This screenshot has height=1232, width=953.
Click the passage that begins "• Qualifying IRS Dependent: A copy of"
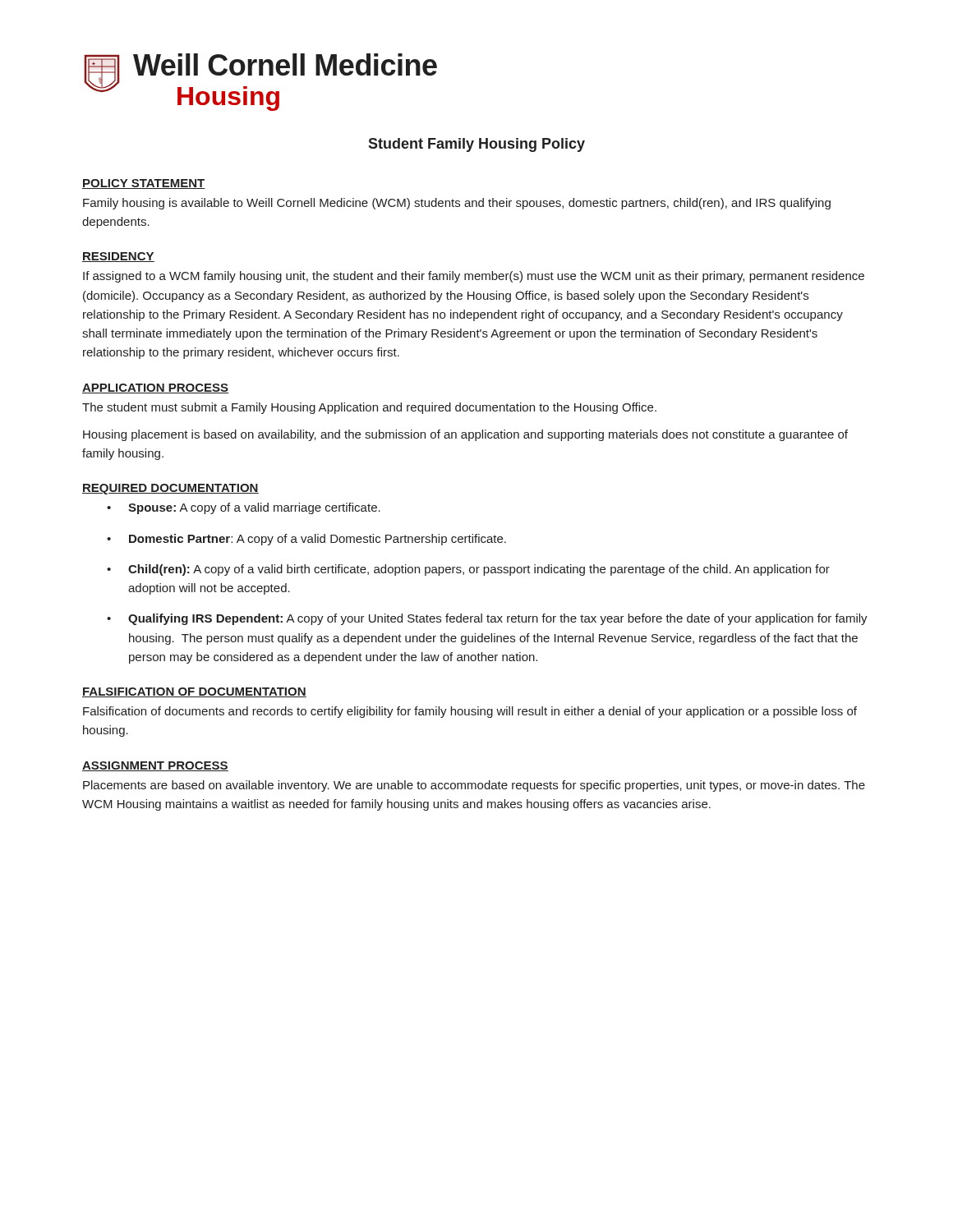pos(489,637)
